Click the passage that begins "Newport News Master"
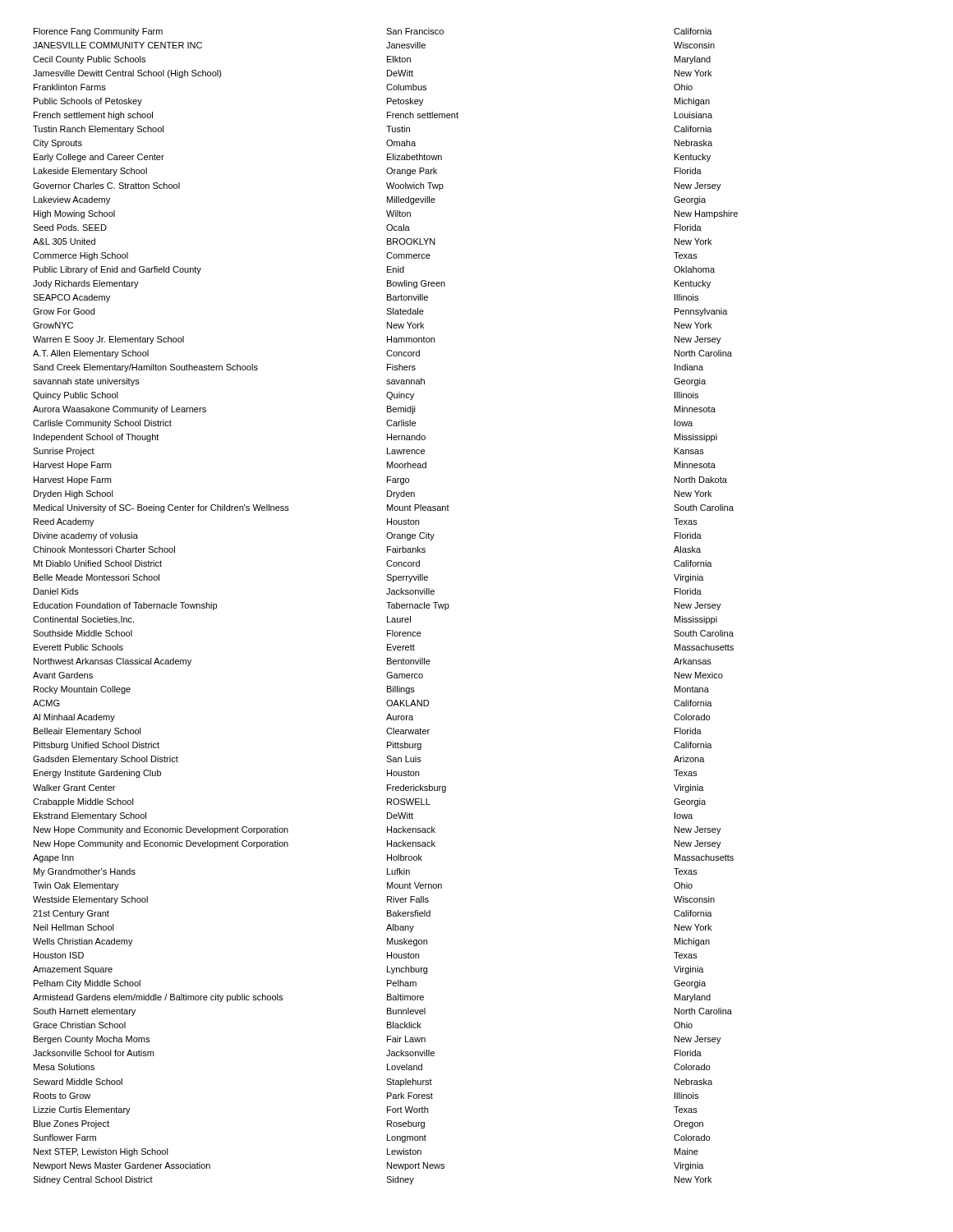 point(435,1166)
